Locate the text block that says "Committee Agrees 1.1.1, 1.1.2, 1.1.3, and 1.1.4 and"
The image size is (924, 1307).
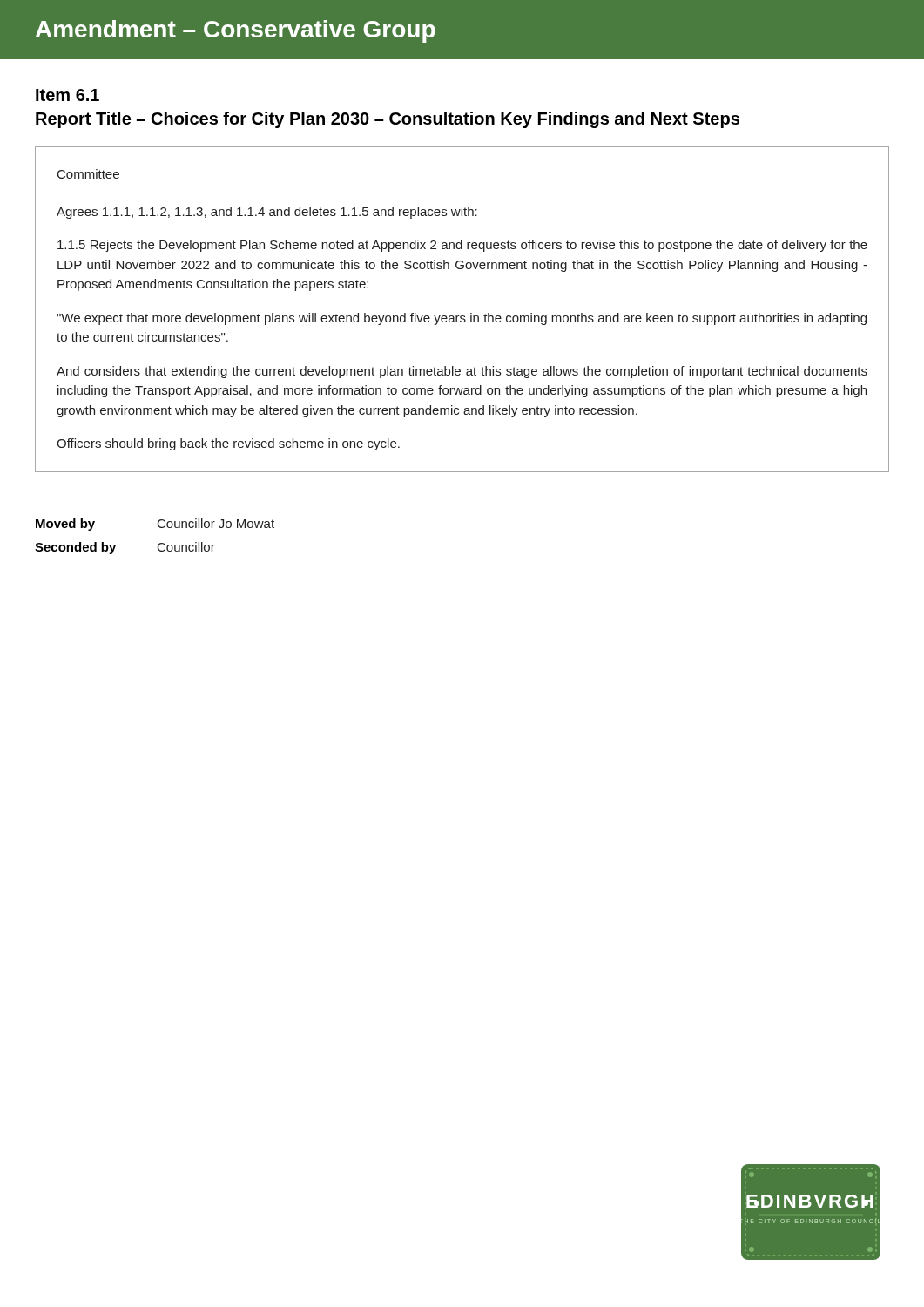pos(462,309)
